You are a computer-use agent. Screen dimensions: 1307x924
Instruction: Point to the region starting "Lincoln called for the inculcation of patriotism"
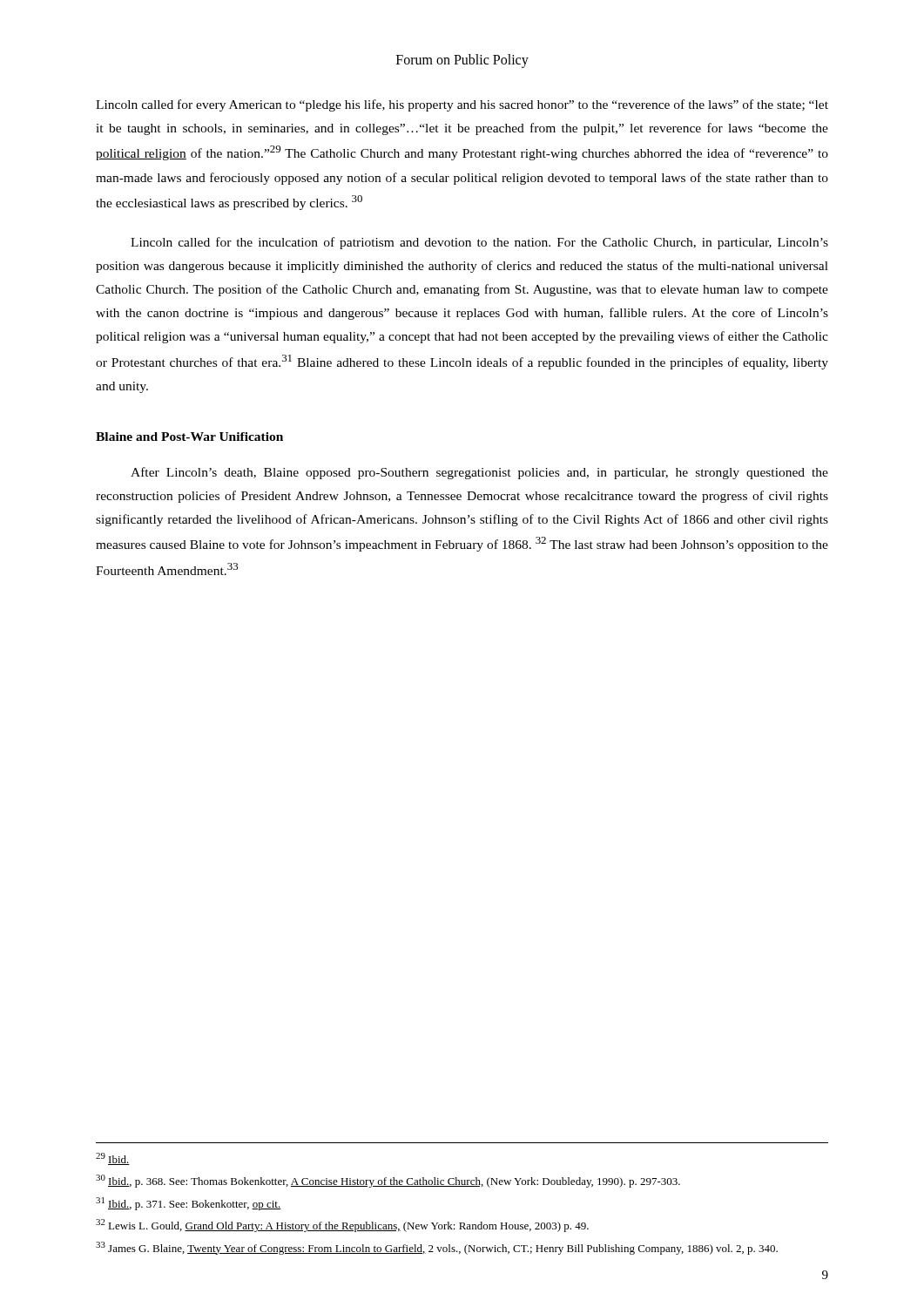click(462, 314)
